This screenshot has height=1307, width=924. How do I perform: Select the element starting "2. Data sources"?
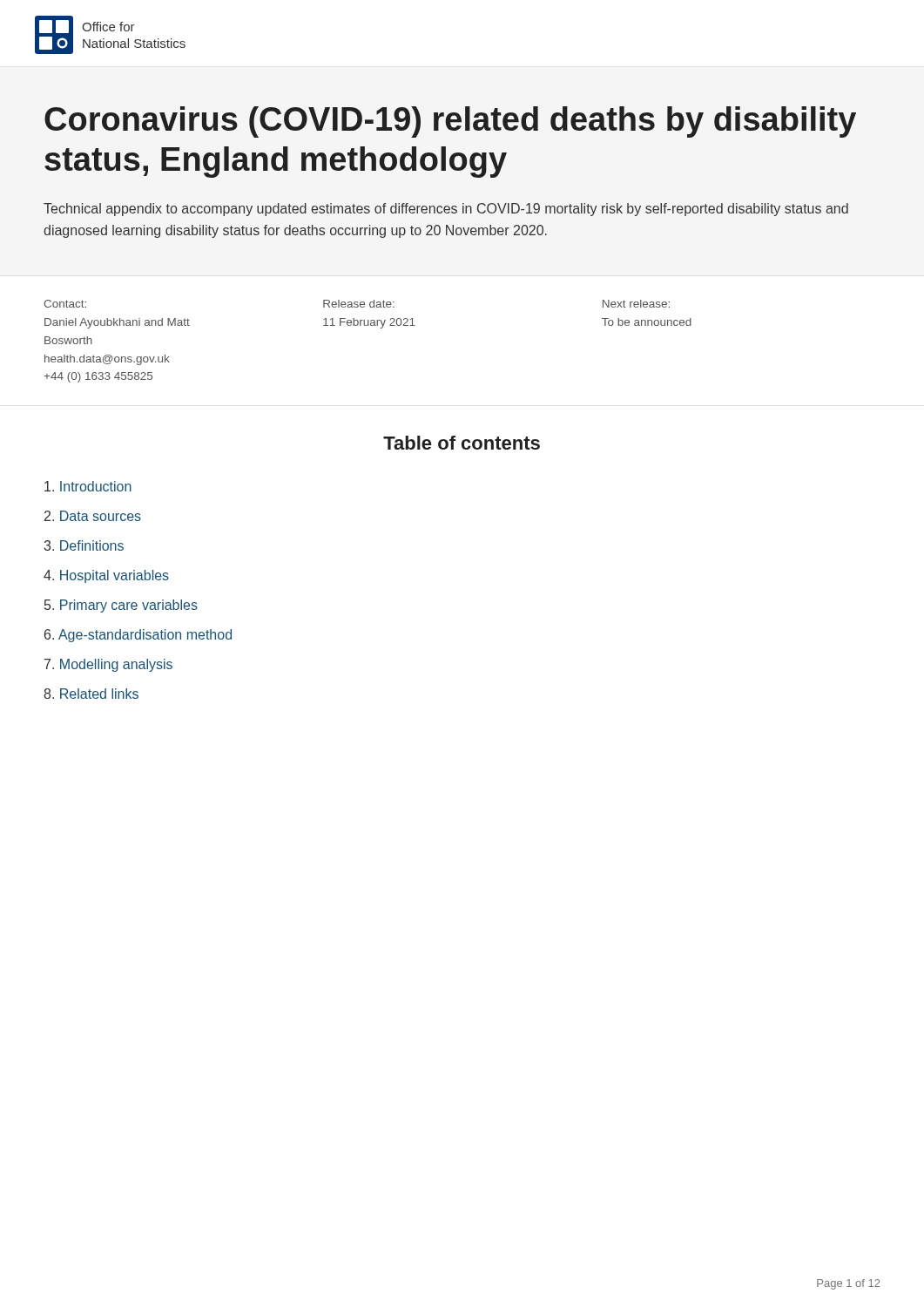[x=92, y=517]
